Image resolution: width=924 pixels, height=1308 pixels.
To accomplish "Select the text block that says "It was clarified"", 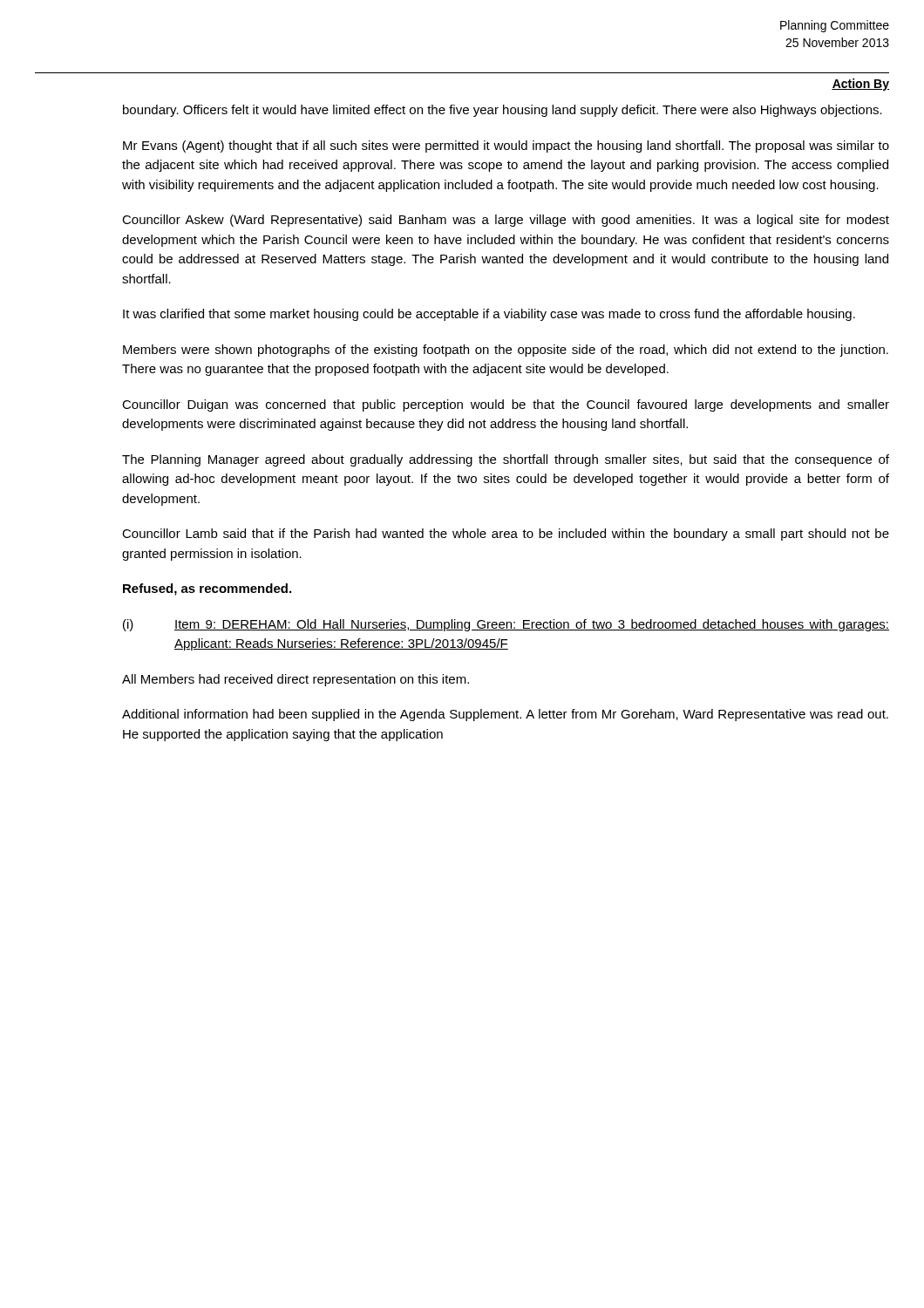I will (489, 313).
